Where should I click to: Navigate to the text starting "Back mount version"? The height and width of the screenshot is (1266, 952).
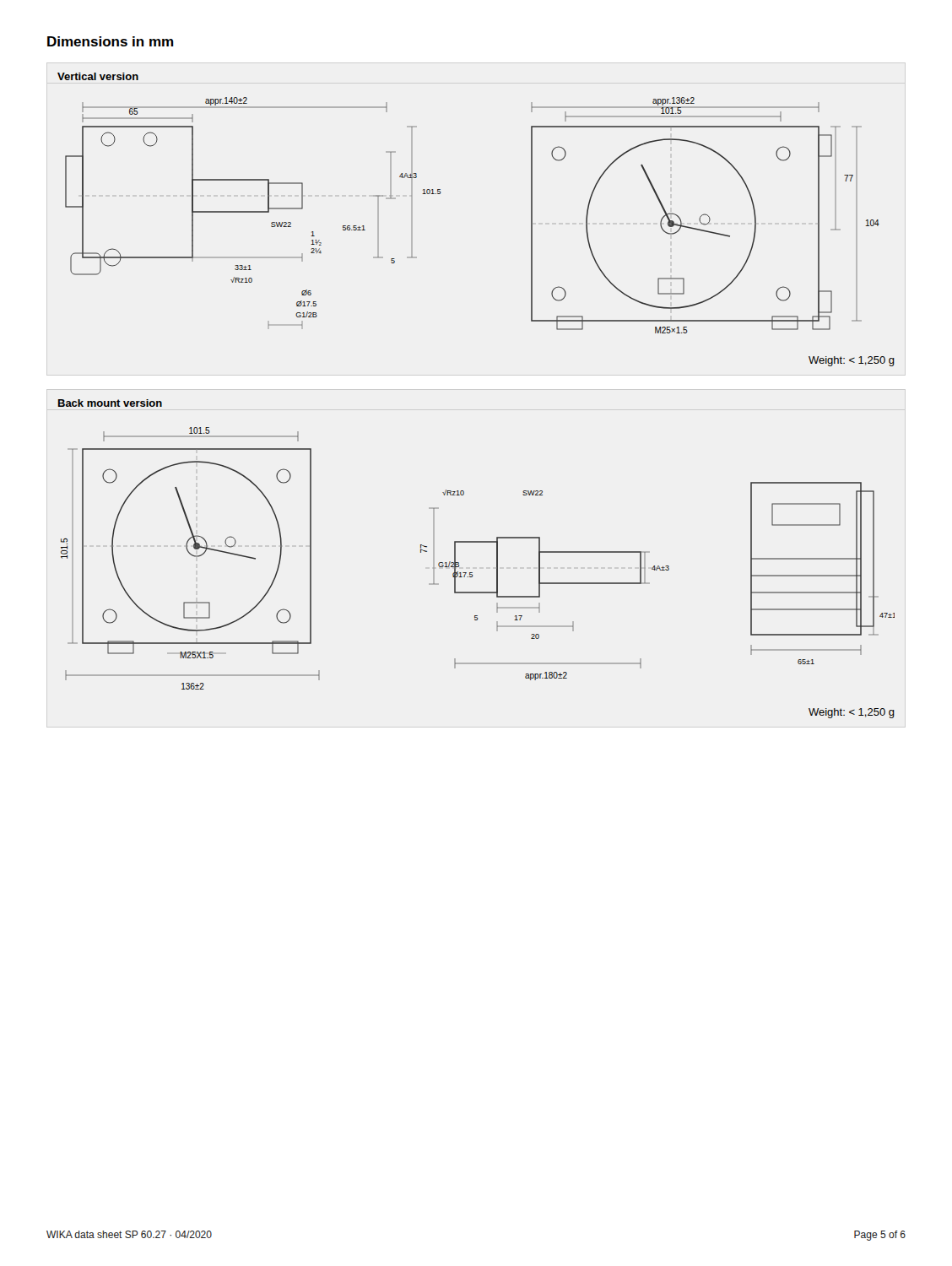click(x=110, y=403)
